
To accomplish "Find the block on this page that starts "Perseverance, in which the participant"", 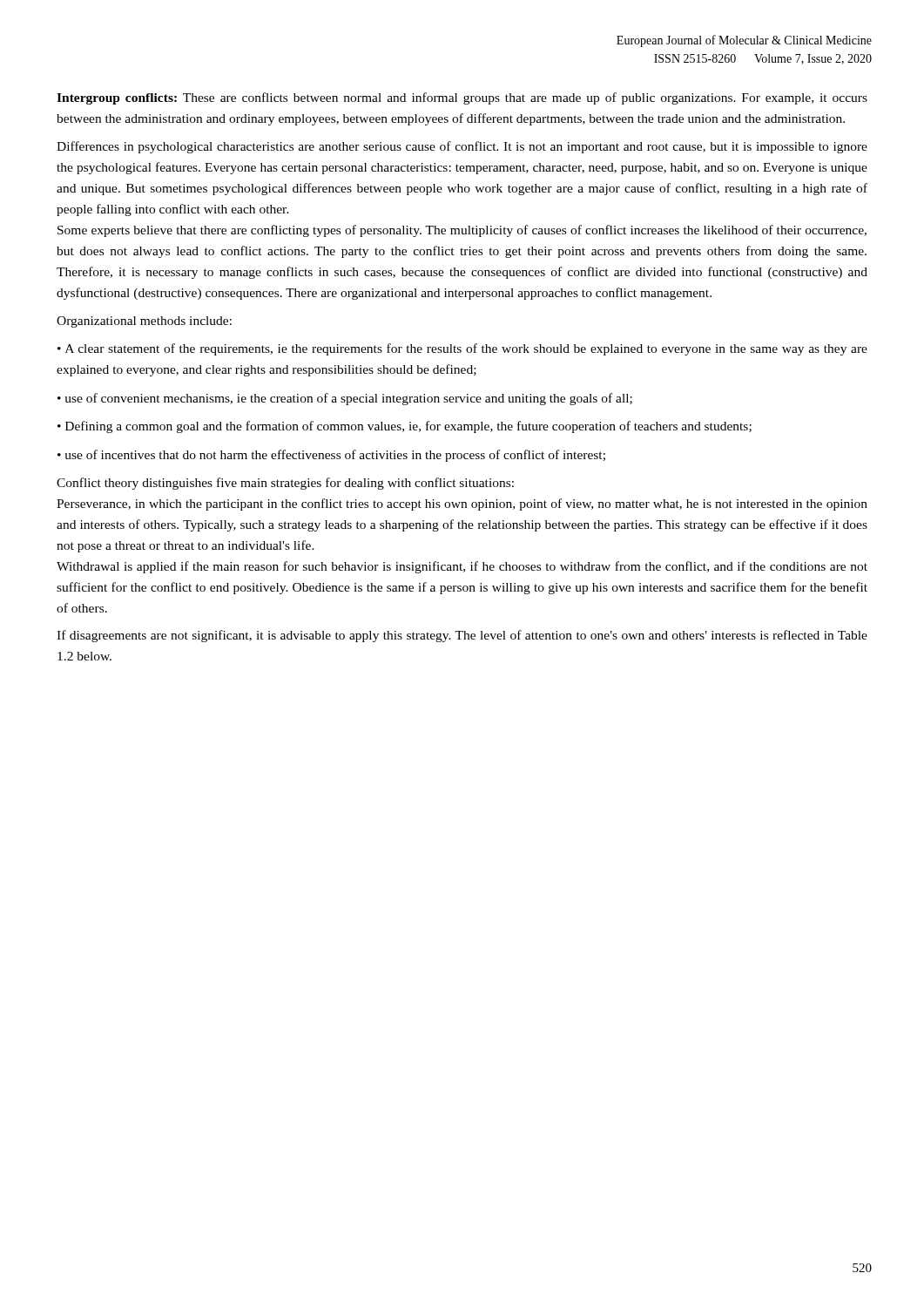I will point(462,524).
